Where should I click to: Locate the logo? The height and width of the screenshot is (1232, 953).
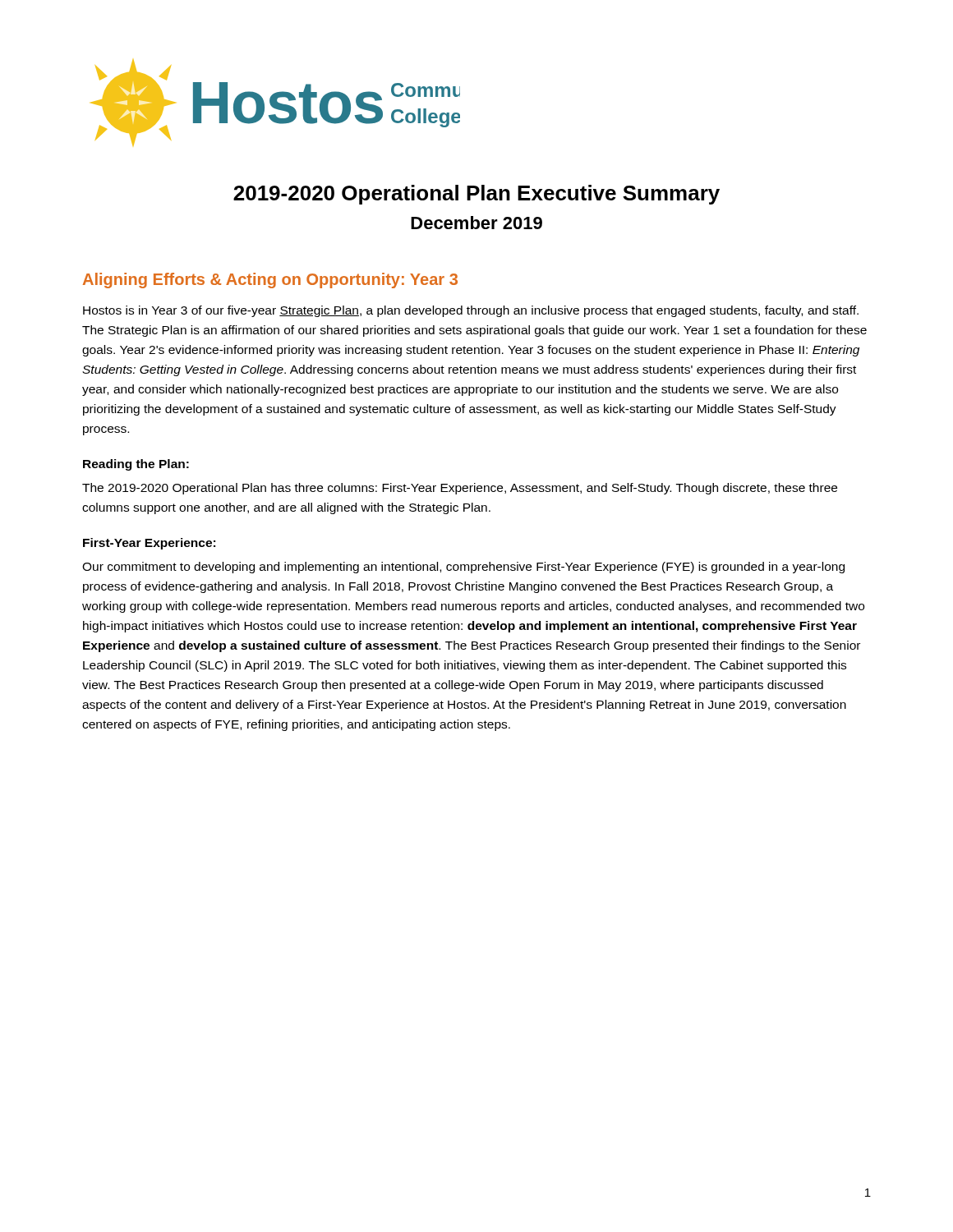[x=476, y=103]
